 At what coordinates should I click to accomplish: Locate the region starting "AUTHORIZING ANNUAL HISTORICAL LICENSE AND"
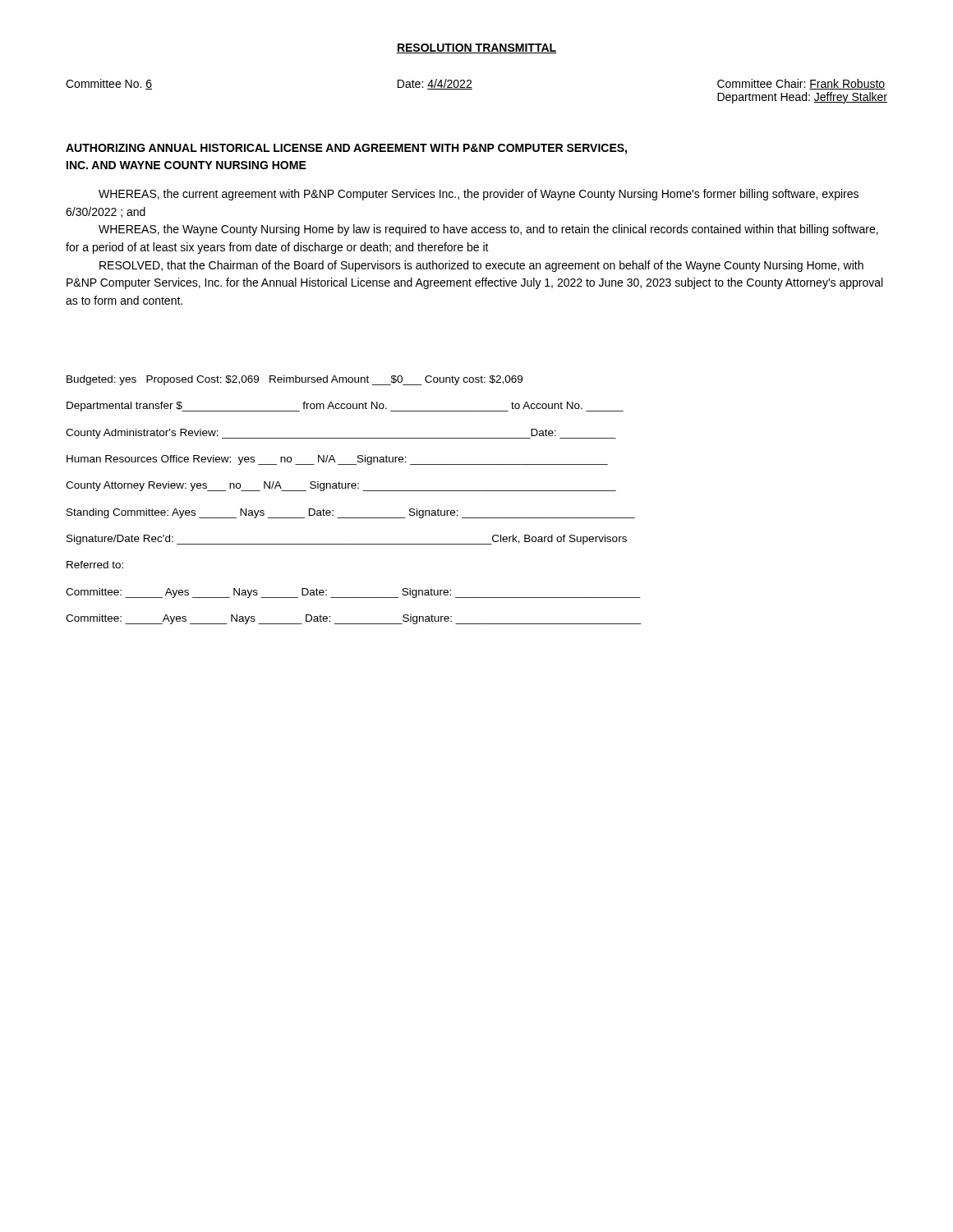click(347, 156)
